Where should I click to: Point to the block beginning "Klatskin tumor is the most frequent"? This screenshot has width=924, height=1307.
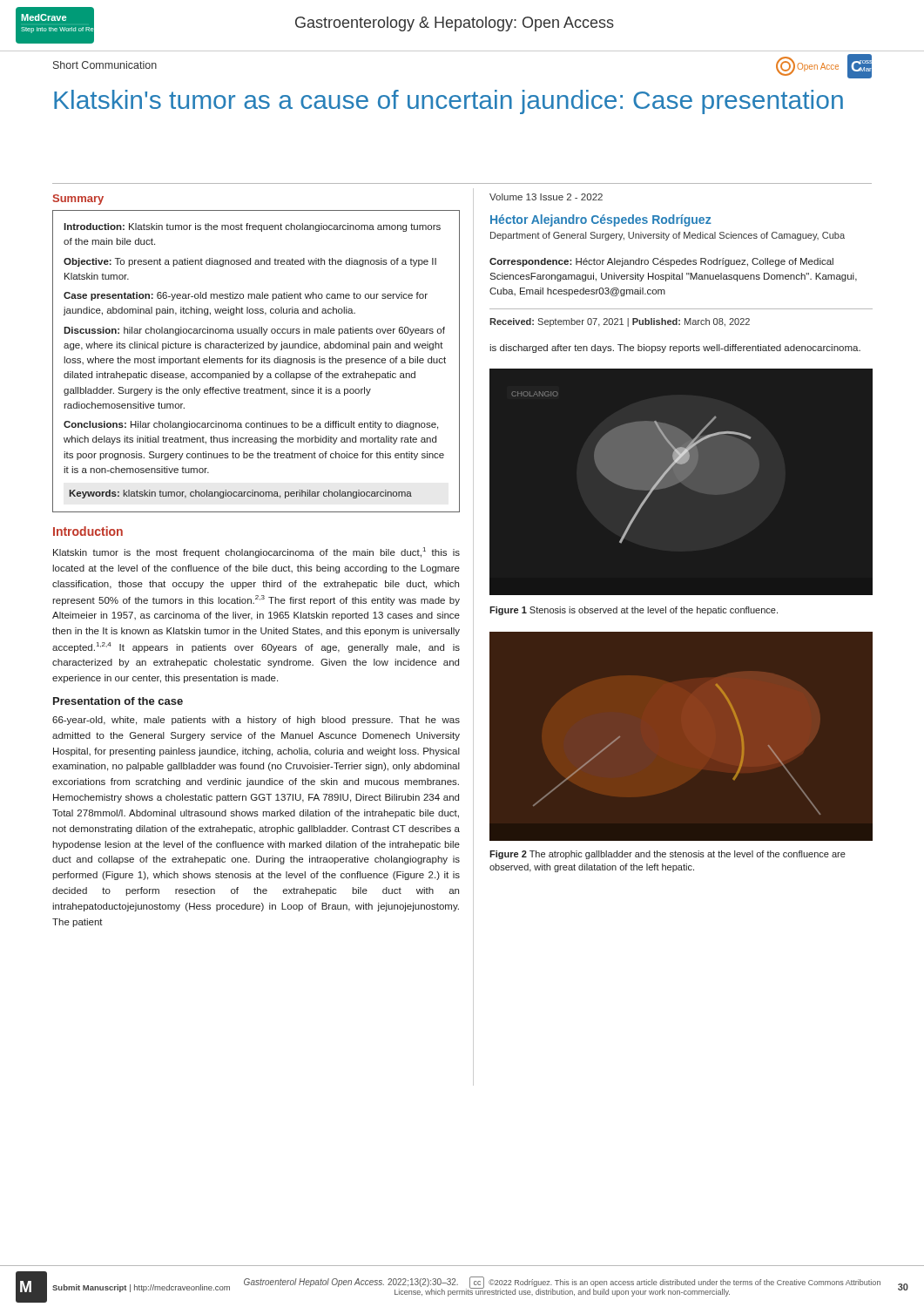[256, 614]
